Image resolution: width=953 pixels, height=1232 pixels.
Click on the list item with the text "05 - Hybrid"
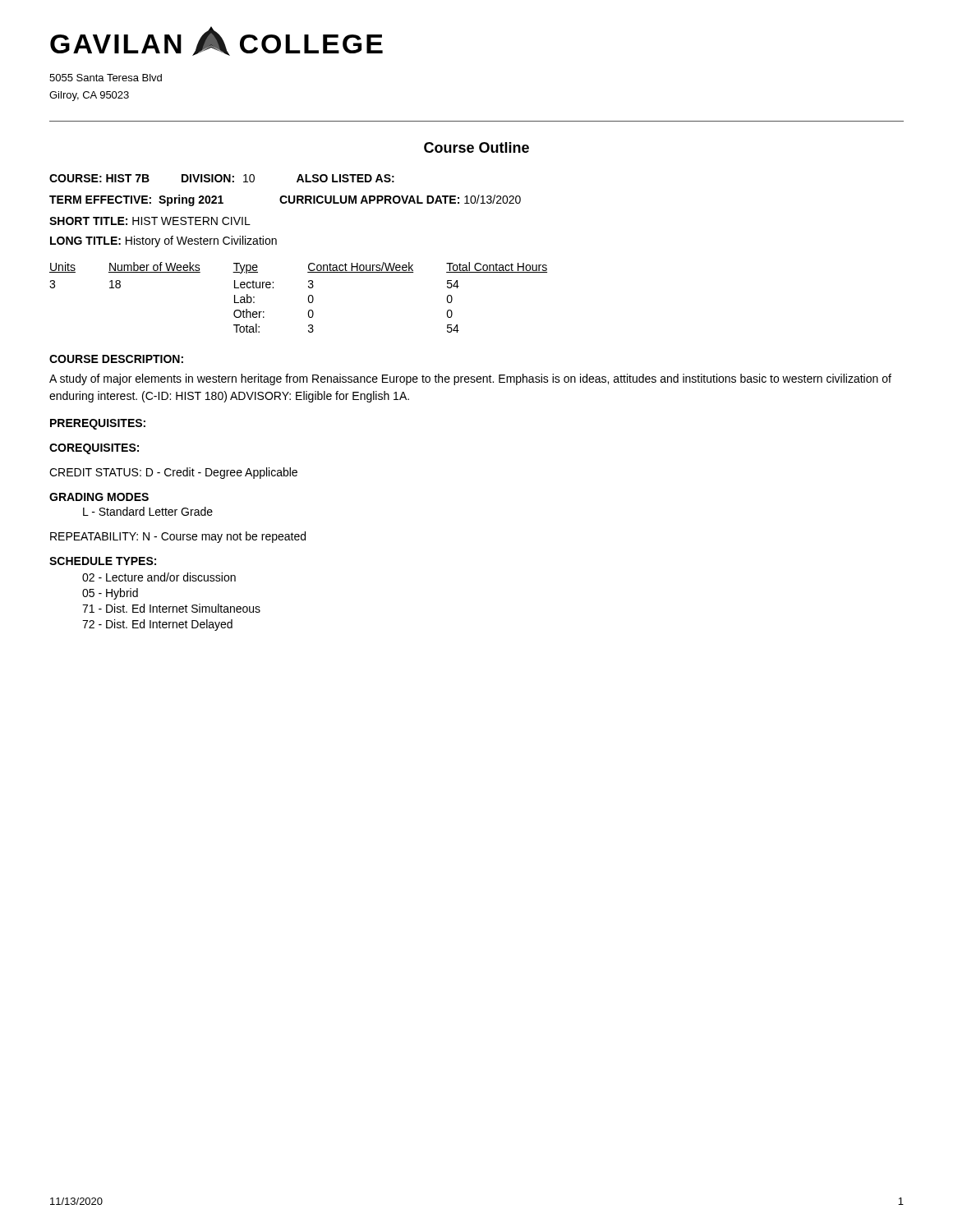pyautogui.click(x=110, y=593)
